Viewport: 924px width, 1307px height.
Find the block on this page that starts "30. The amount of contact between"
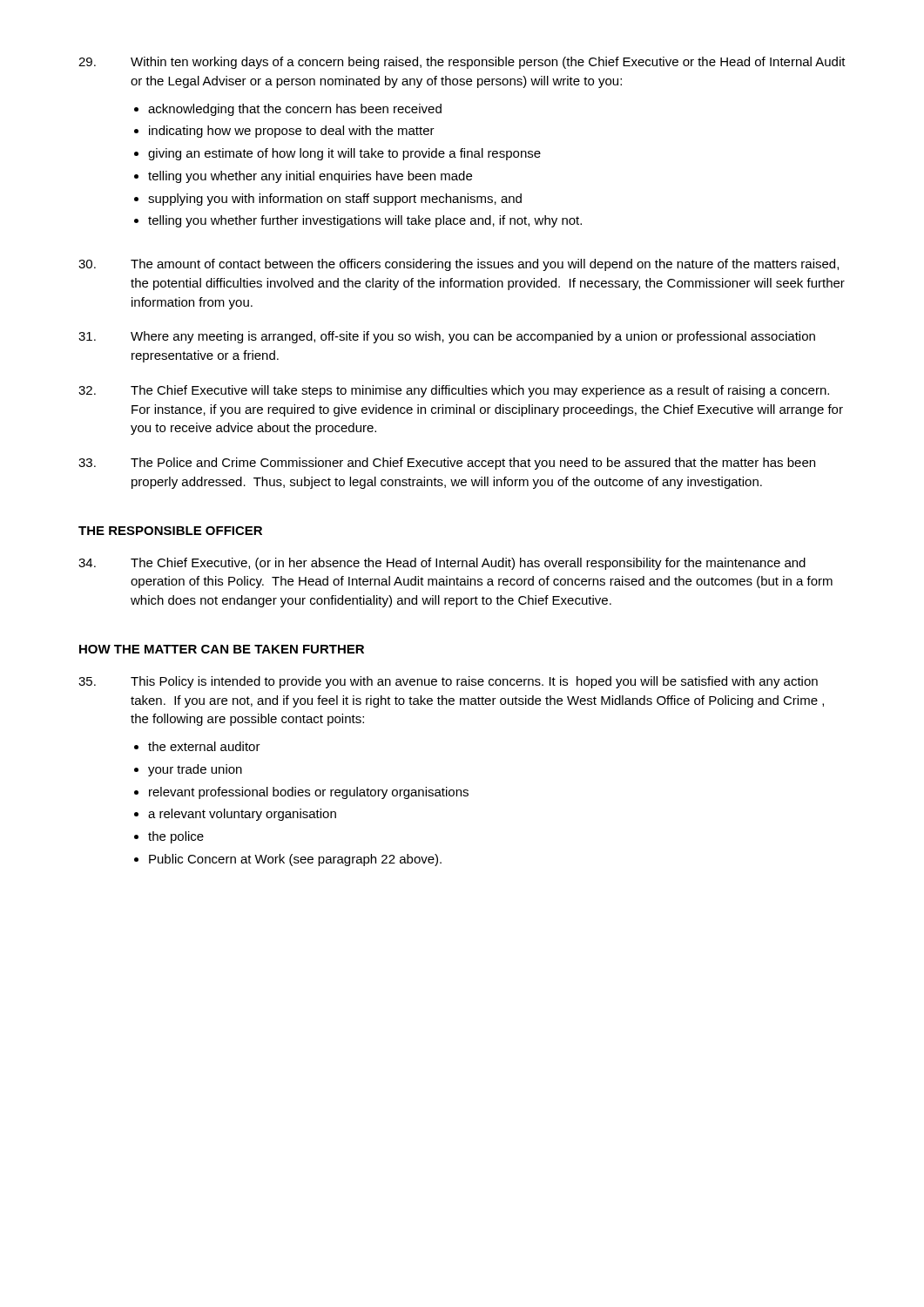point(462,283)
